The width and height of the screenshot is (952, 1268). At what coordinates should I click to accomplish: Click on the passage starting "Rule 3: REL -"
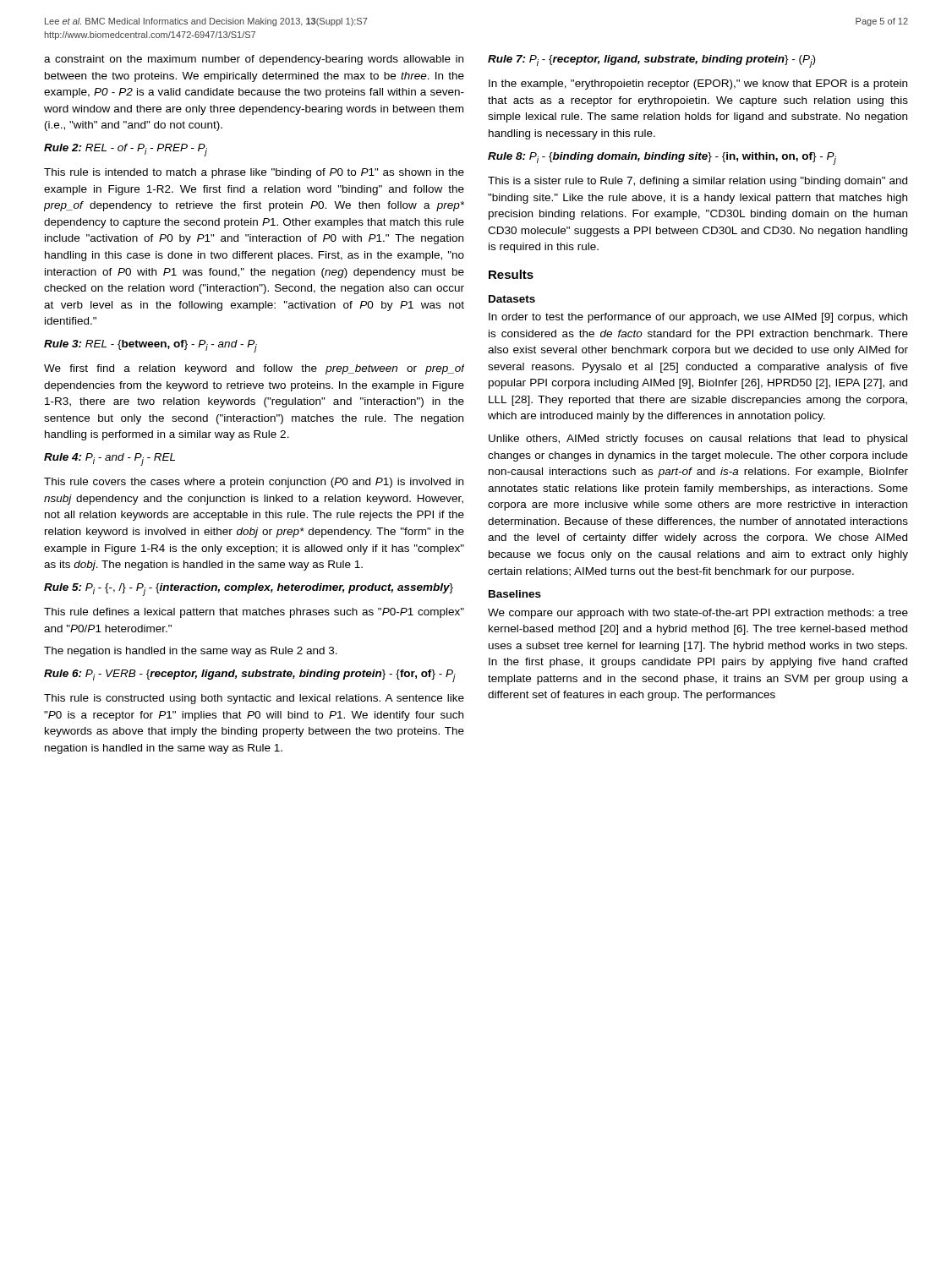click(254, 345)
